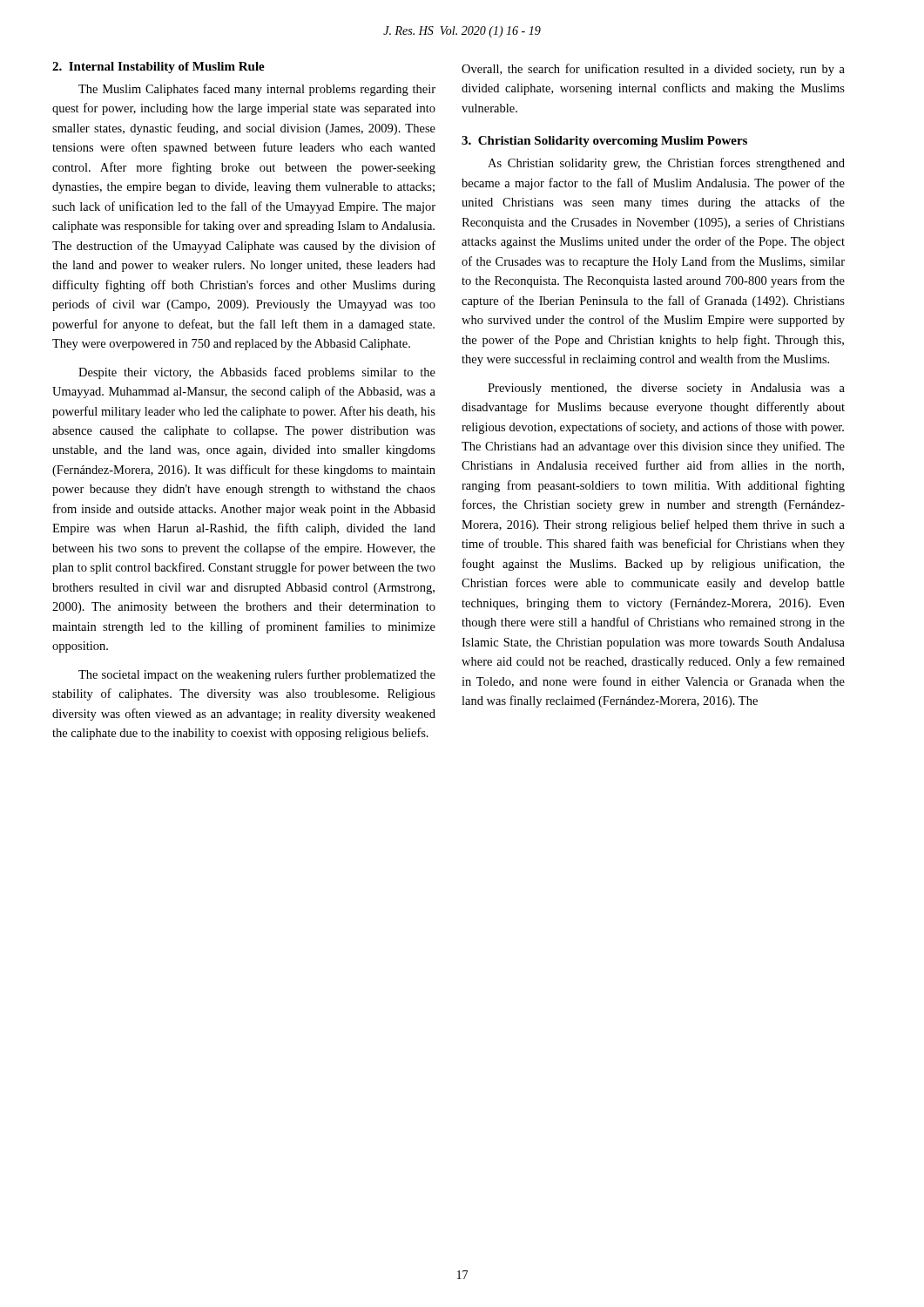Locate the block starting "2. Internal Instability"
Viewport: 924px width, 1307px height.
pos(158,66)
